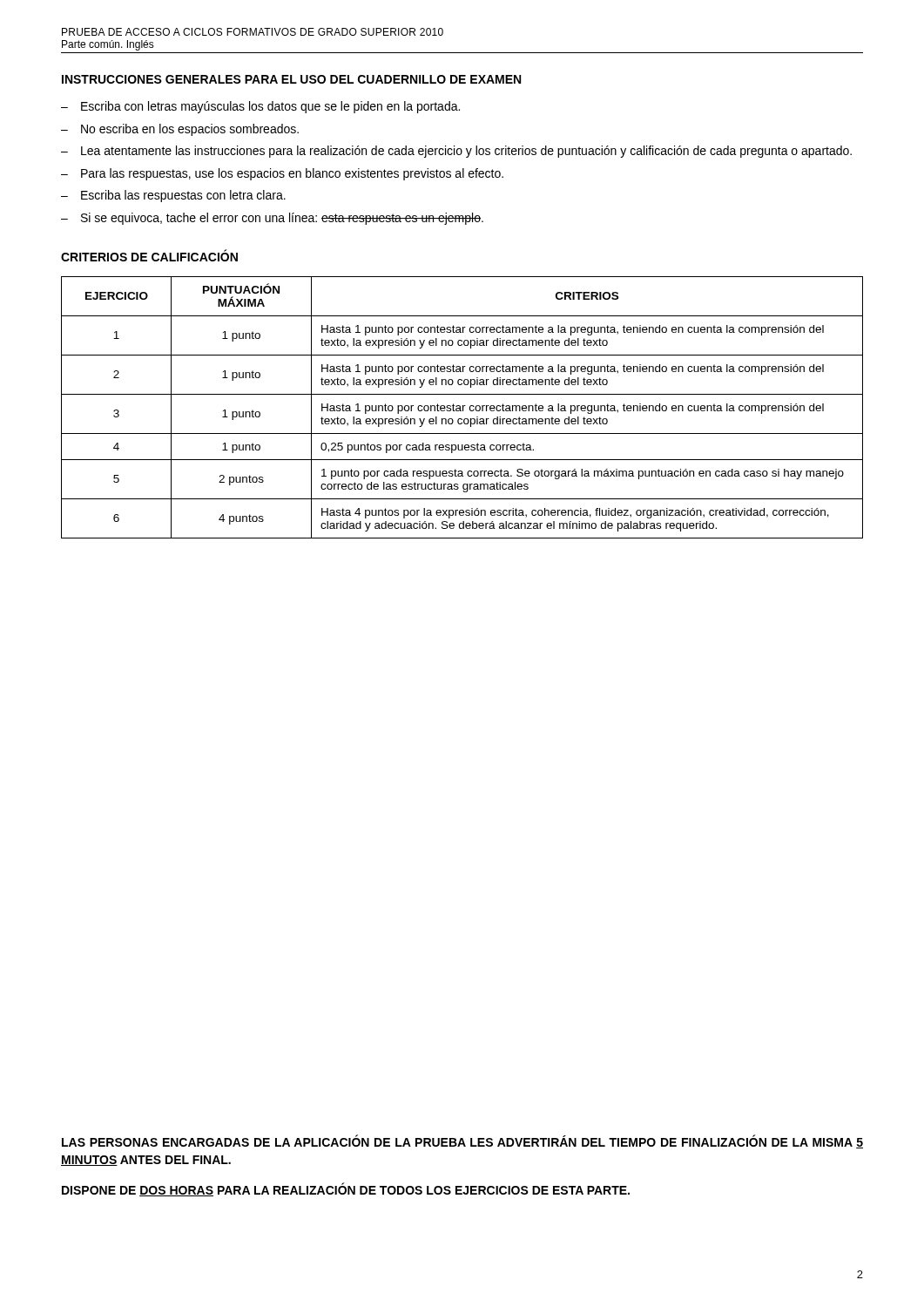The image size is (924, 1307).
Task: Find the table that mentions "PUNTUACIÓN MÁXIMA"
Action: (x=462, y=407)
